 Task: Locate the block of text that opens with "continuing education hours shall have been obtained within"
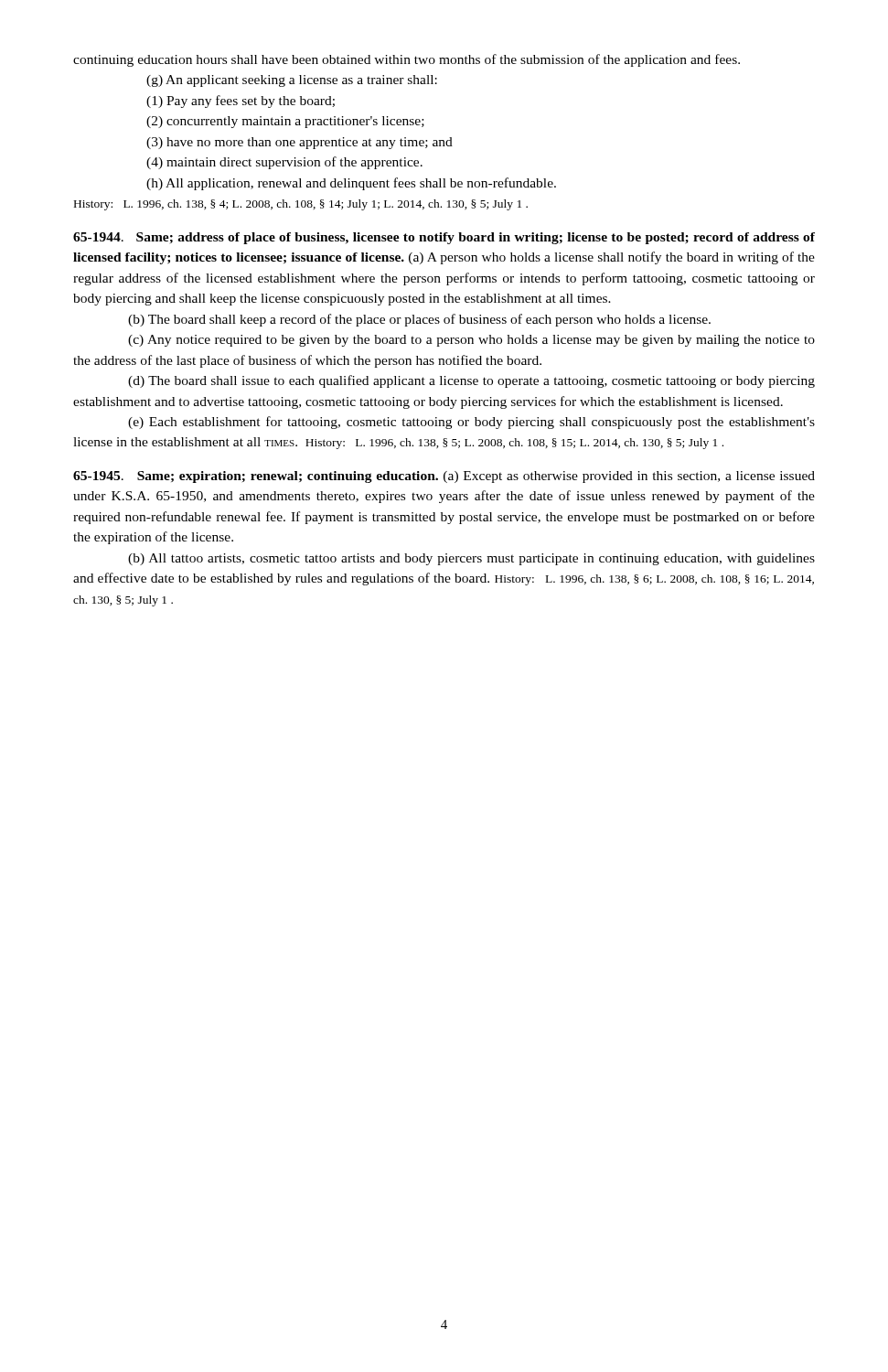click(407, 59)
